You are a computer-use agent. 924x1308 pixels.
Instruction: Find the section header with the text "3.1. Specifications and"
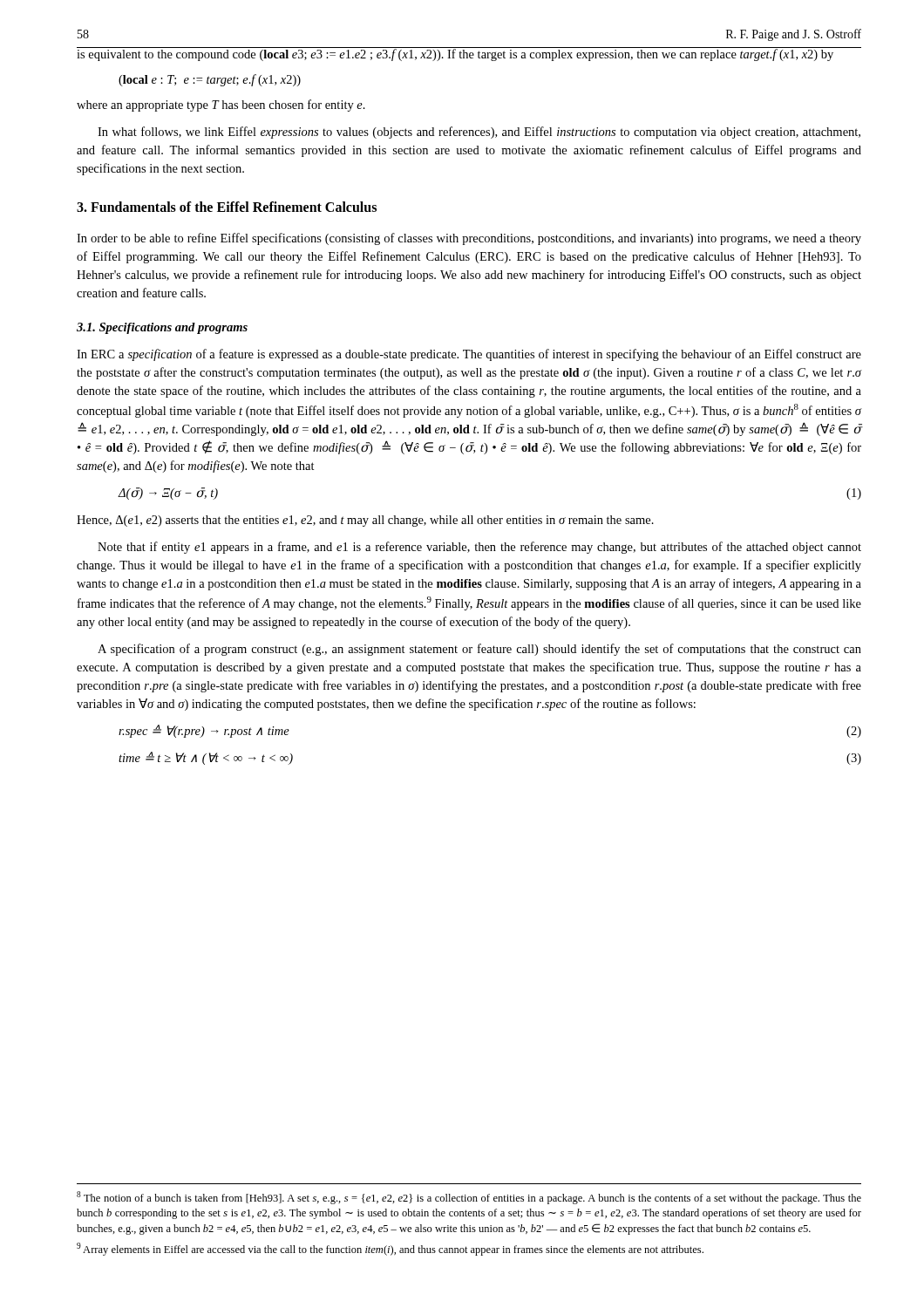(162, 328)
